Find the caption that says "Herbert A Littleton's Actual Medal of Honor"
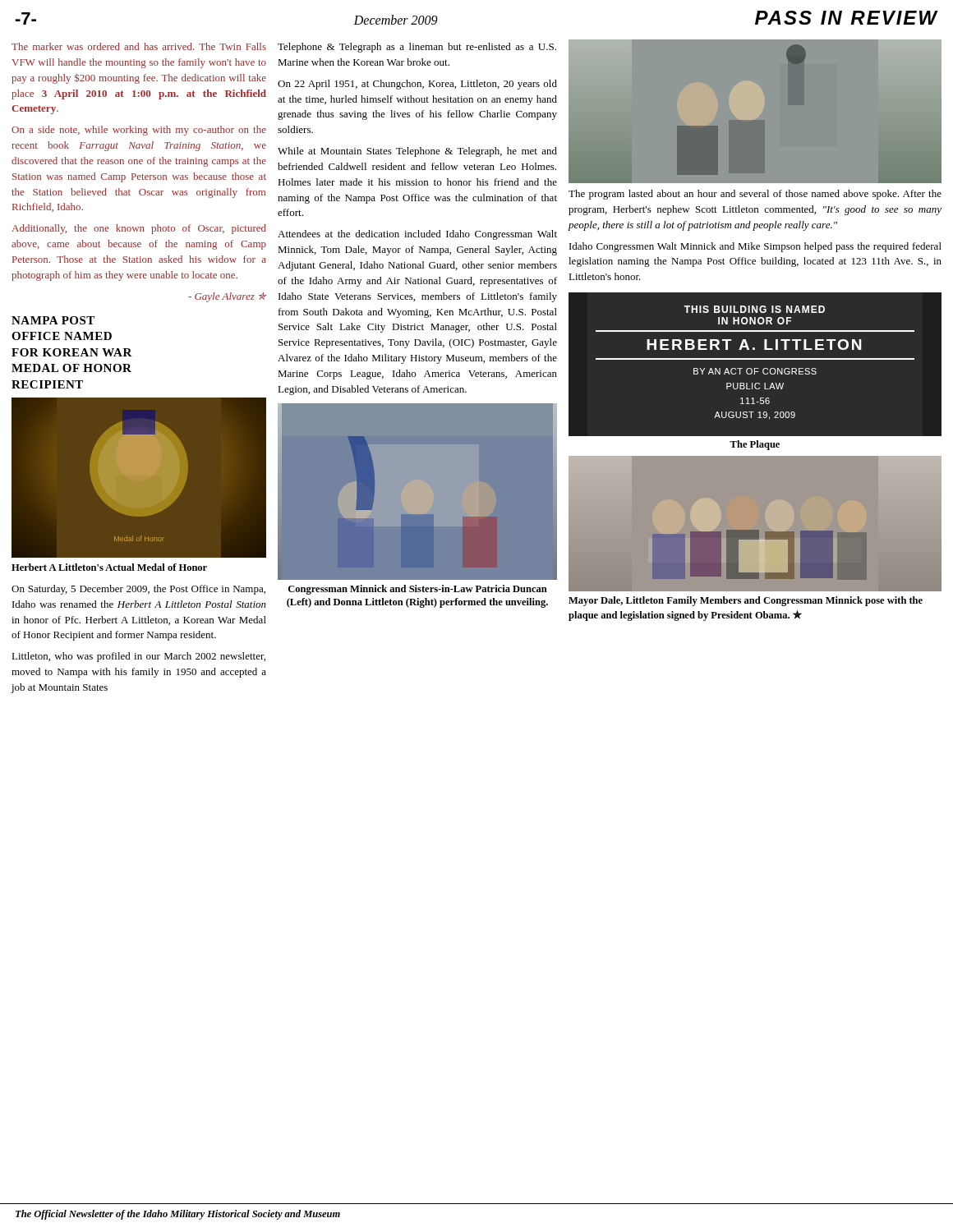Viewport: 953px width, 1232px height. 109,568
